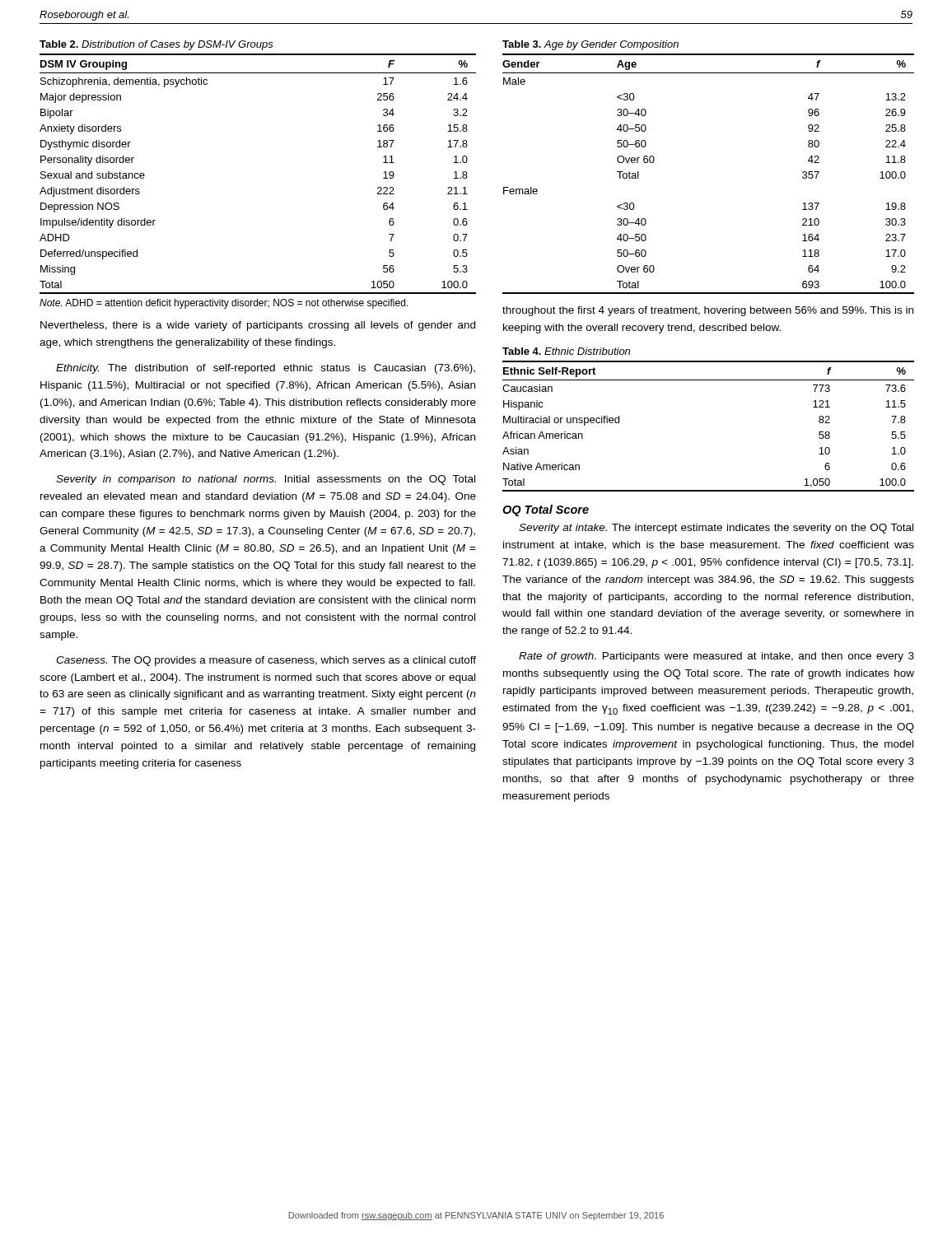This screenshot has height=1235, width=952.
Task: Click on the text block containing "Severity in comparison to national"
Action: (x=258, y=557)
